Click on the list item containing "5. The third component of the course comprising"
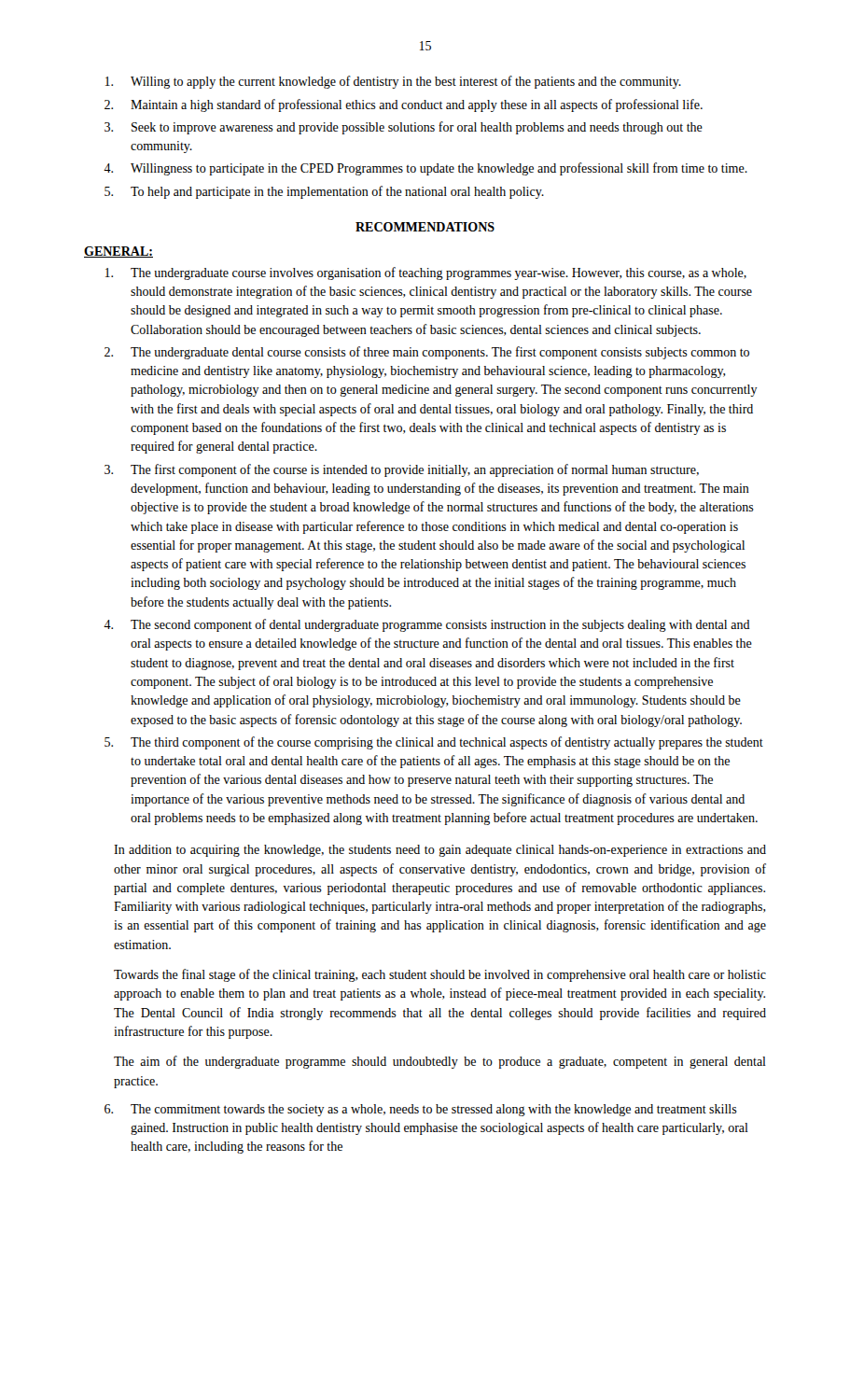The height and width of the screenshot is (1400, 850). tap(425, 781)
